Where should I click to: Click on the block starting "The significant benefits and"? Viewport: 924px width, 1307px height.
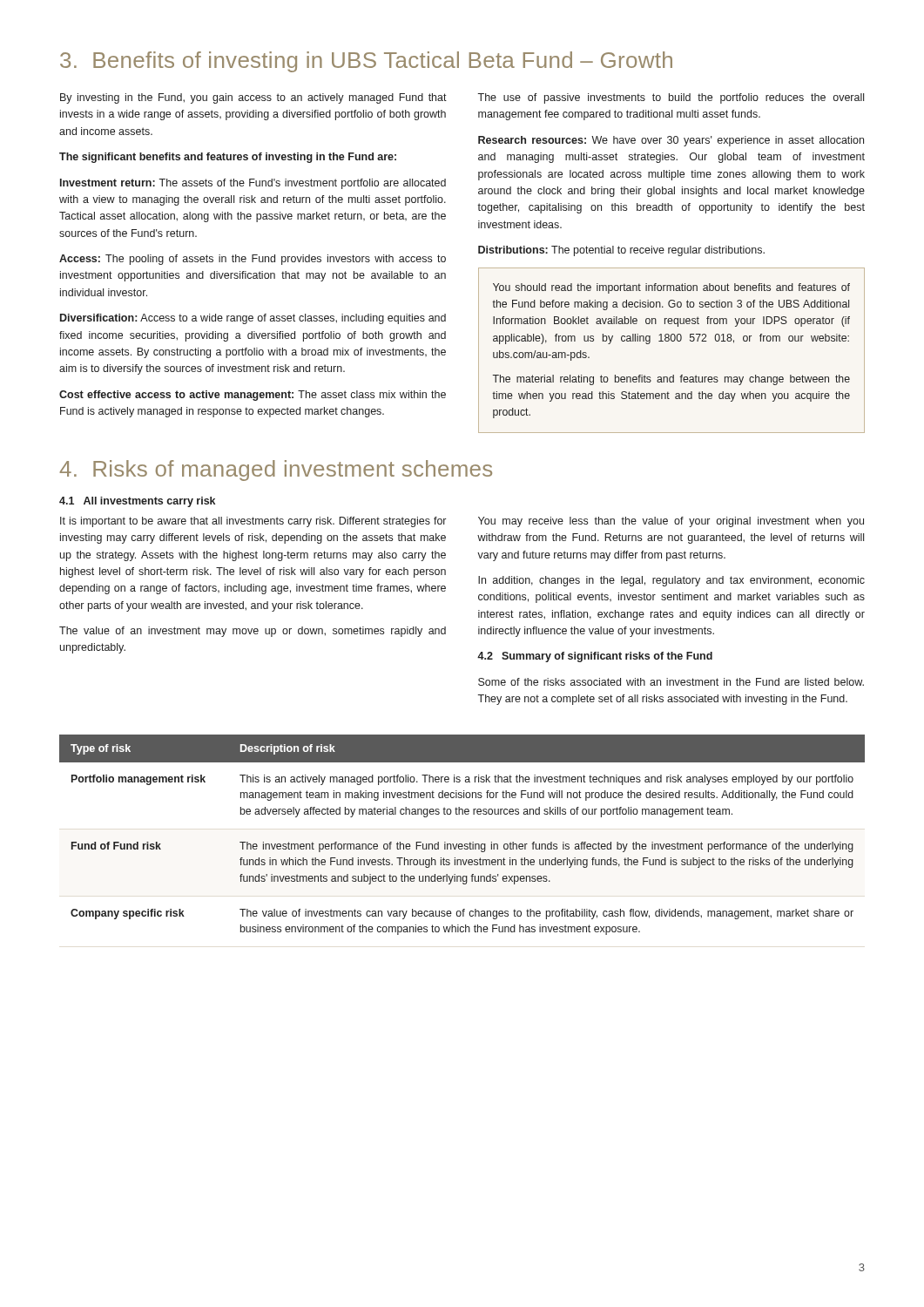(253, 158)
